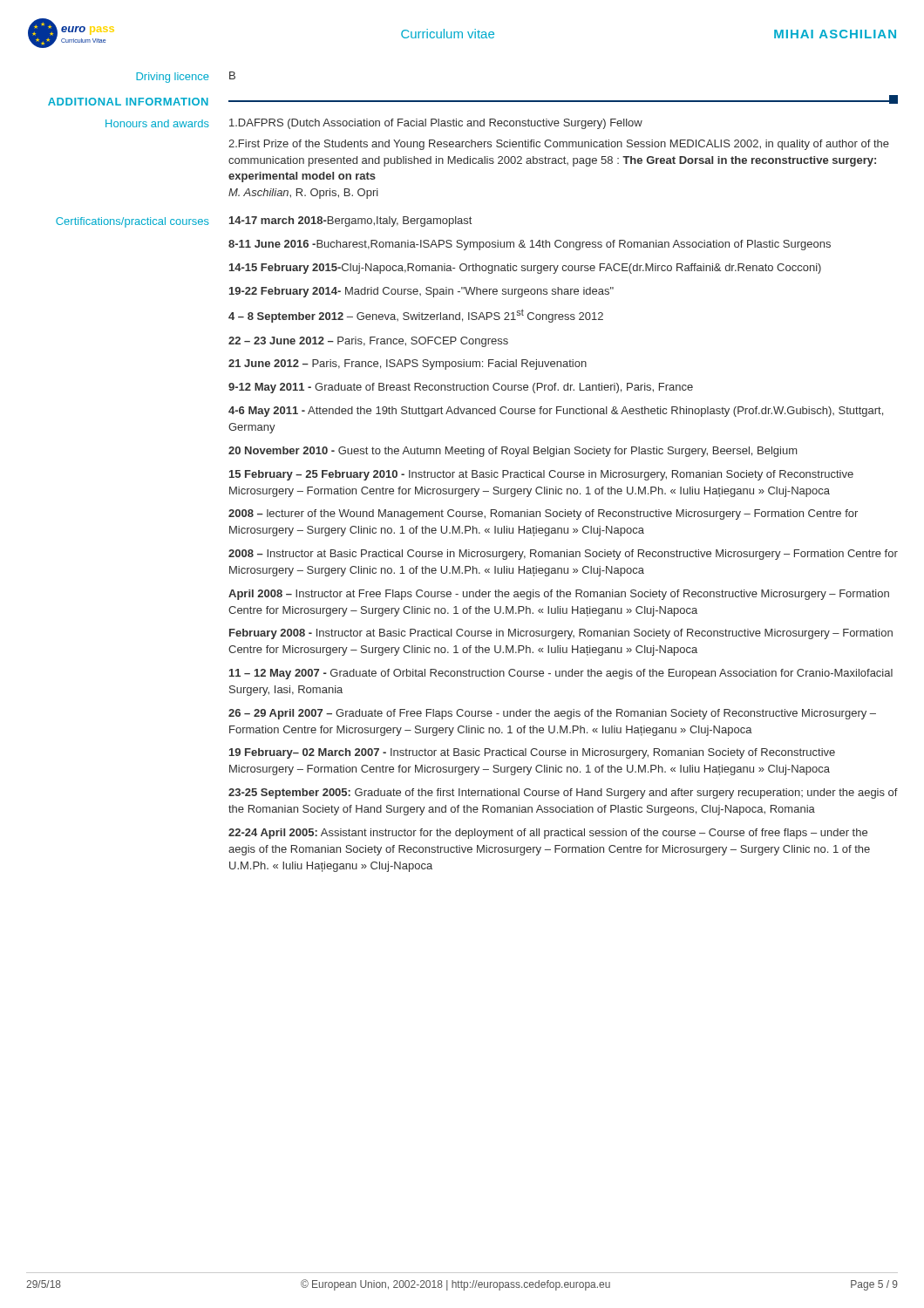Click on the text starting "Certifications/practical courses"
Image resolution: width=924 pixels, height=1308 pixels.
(132, 221)
